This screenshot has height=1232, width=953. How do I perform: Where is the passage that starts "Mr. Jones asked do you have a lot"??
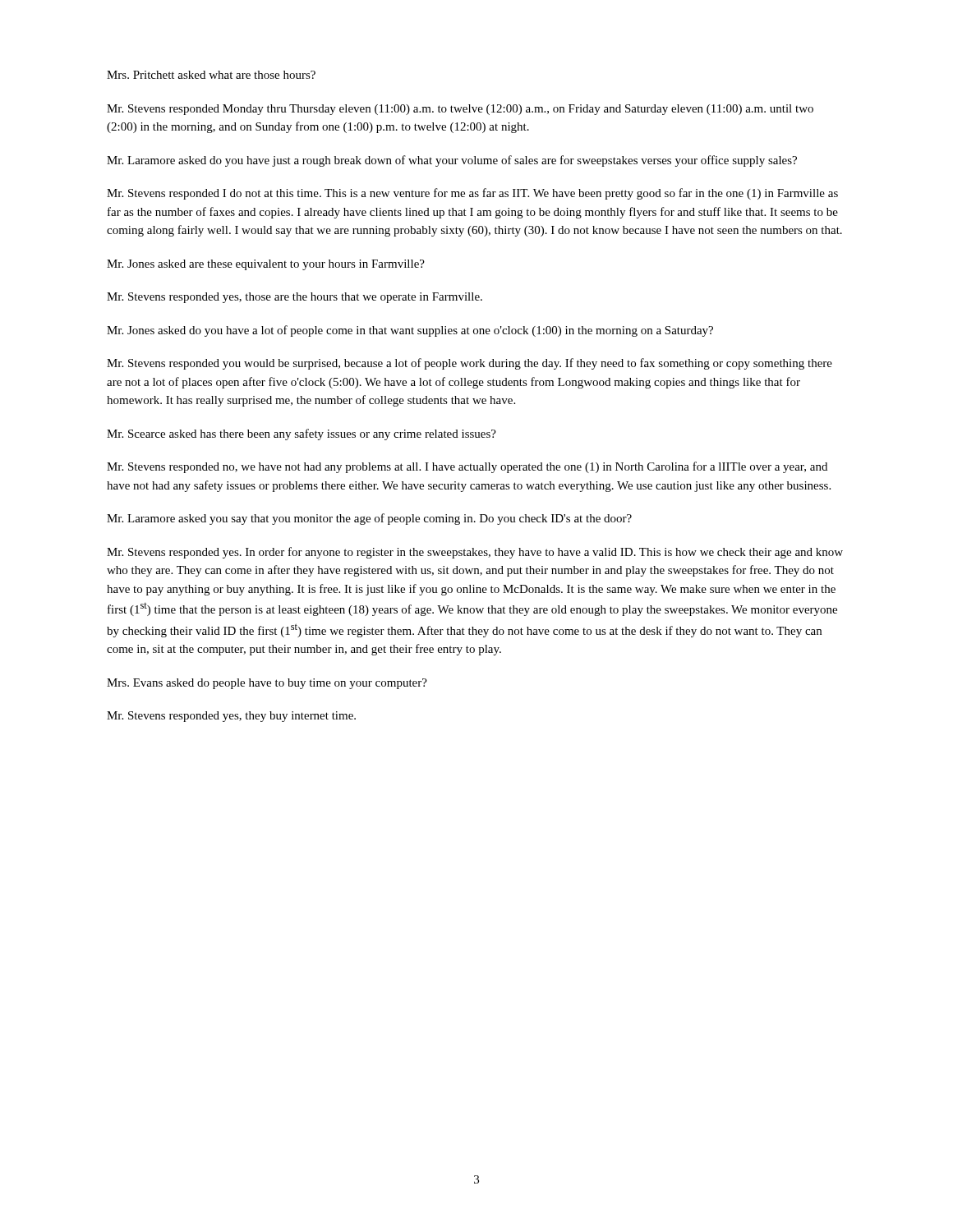click(410, 330)
